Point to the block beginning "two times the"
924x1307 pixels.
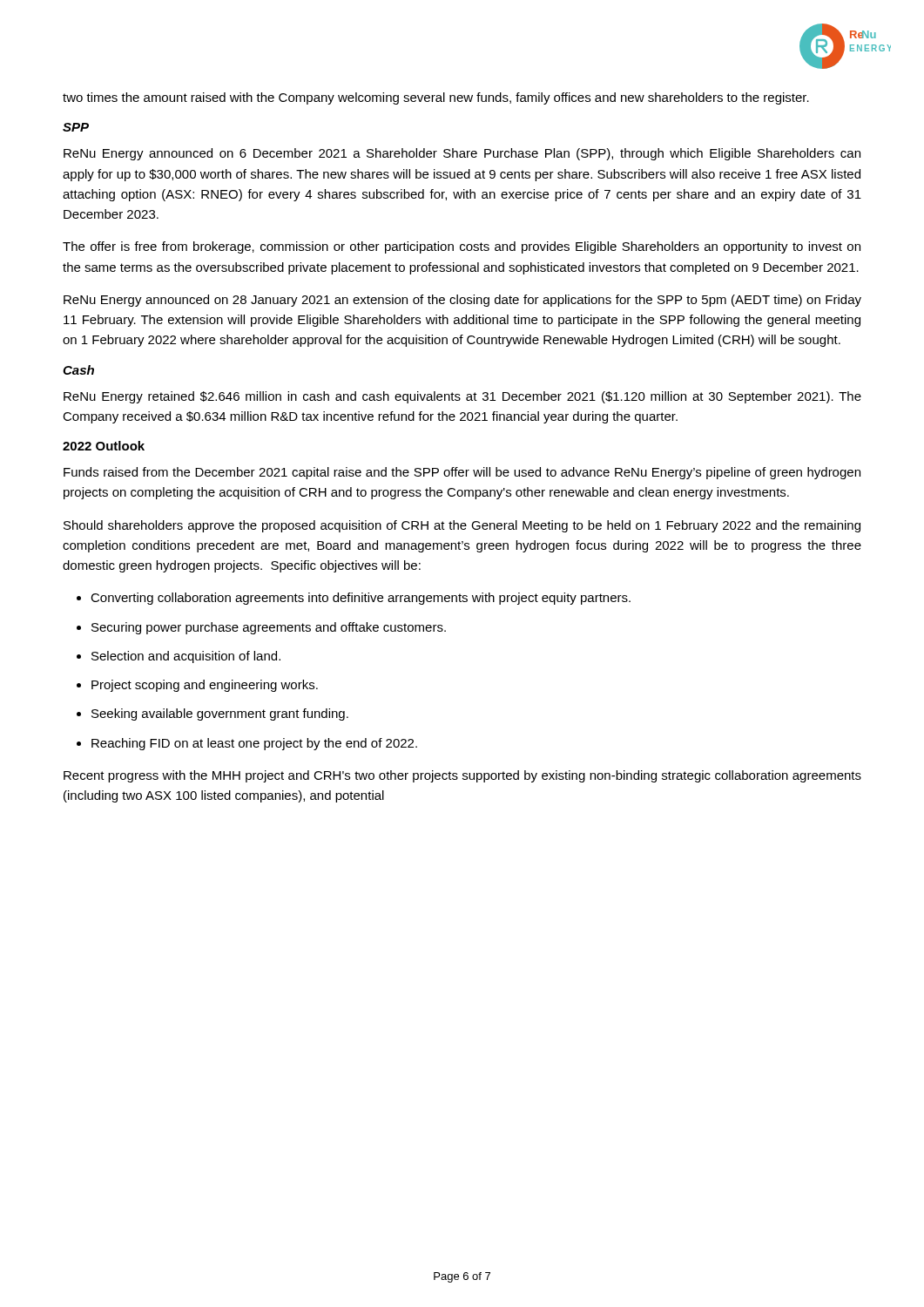pyautogui.click(x=462, y=97)
